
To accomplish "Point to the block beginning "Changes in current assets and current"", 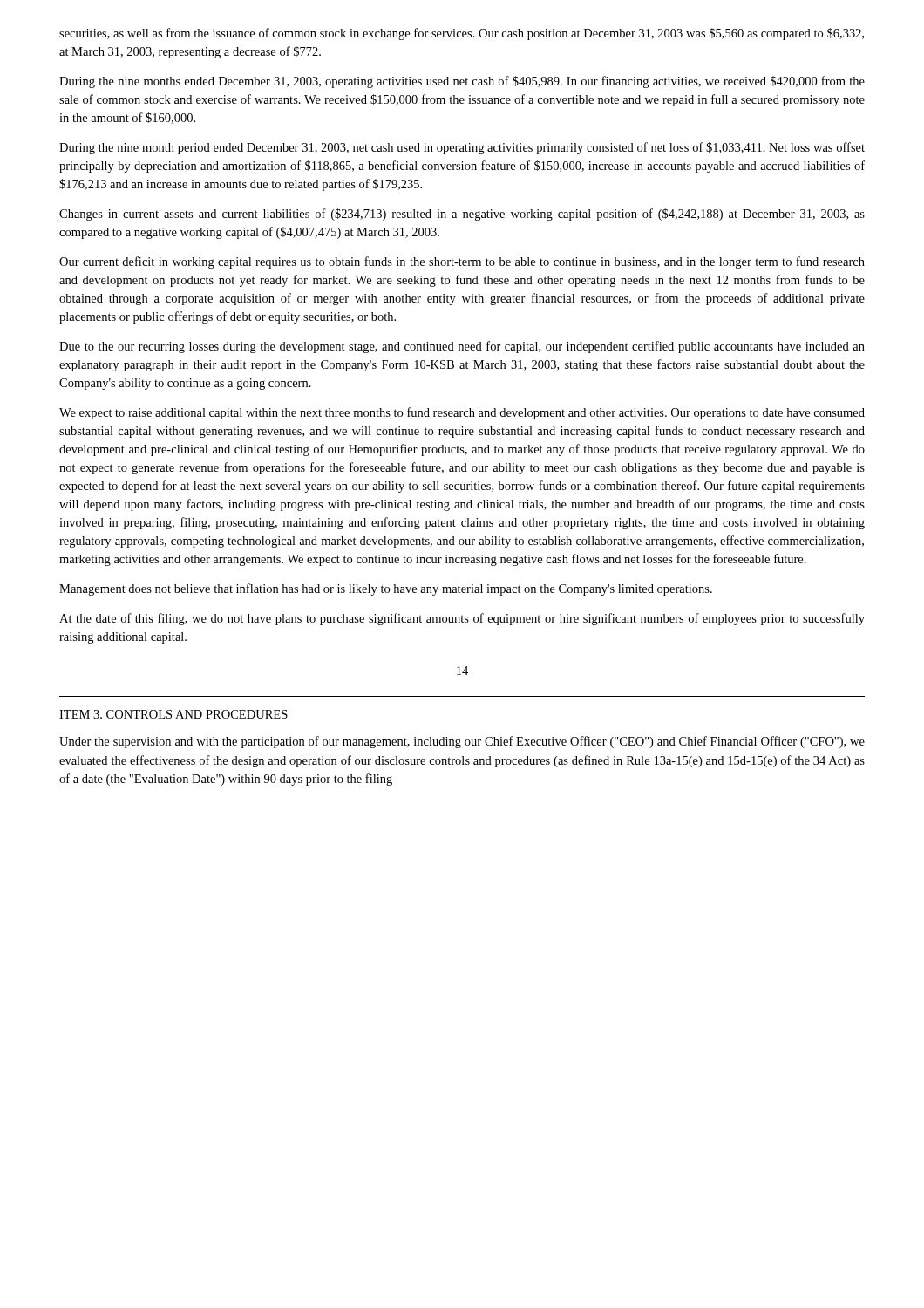I will [x=462, y=223].
